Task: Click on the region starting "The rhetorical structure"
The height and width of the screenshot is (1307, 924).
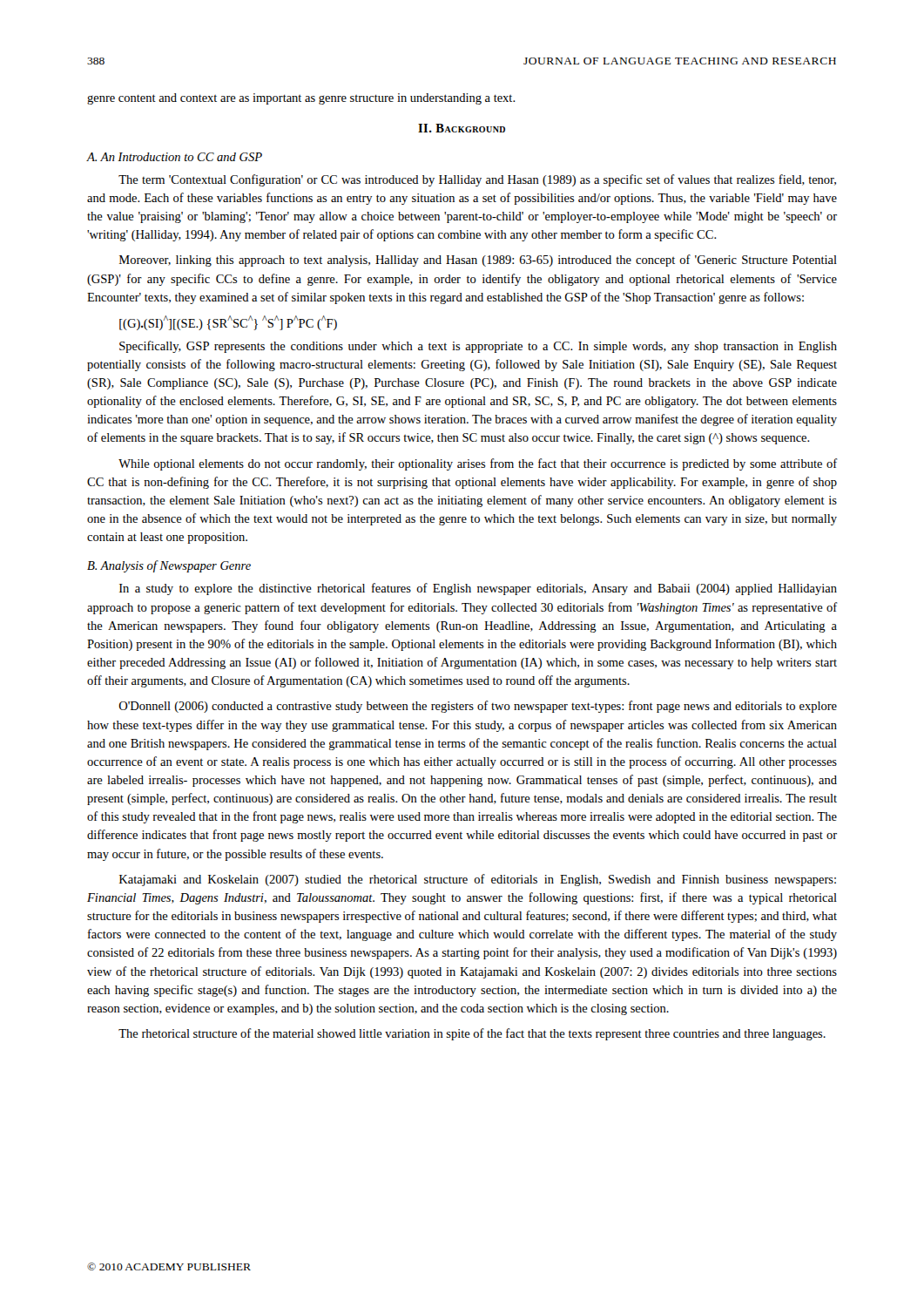Action: click(472, 1033)
